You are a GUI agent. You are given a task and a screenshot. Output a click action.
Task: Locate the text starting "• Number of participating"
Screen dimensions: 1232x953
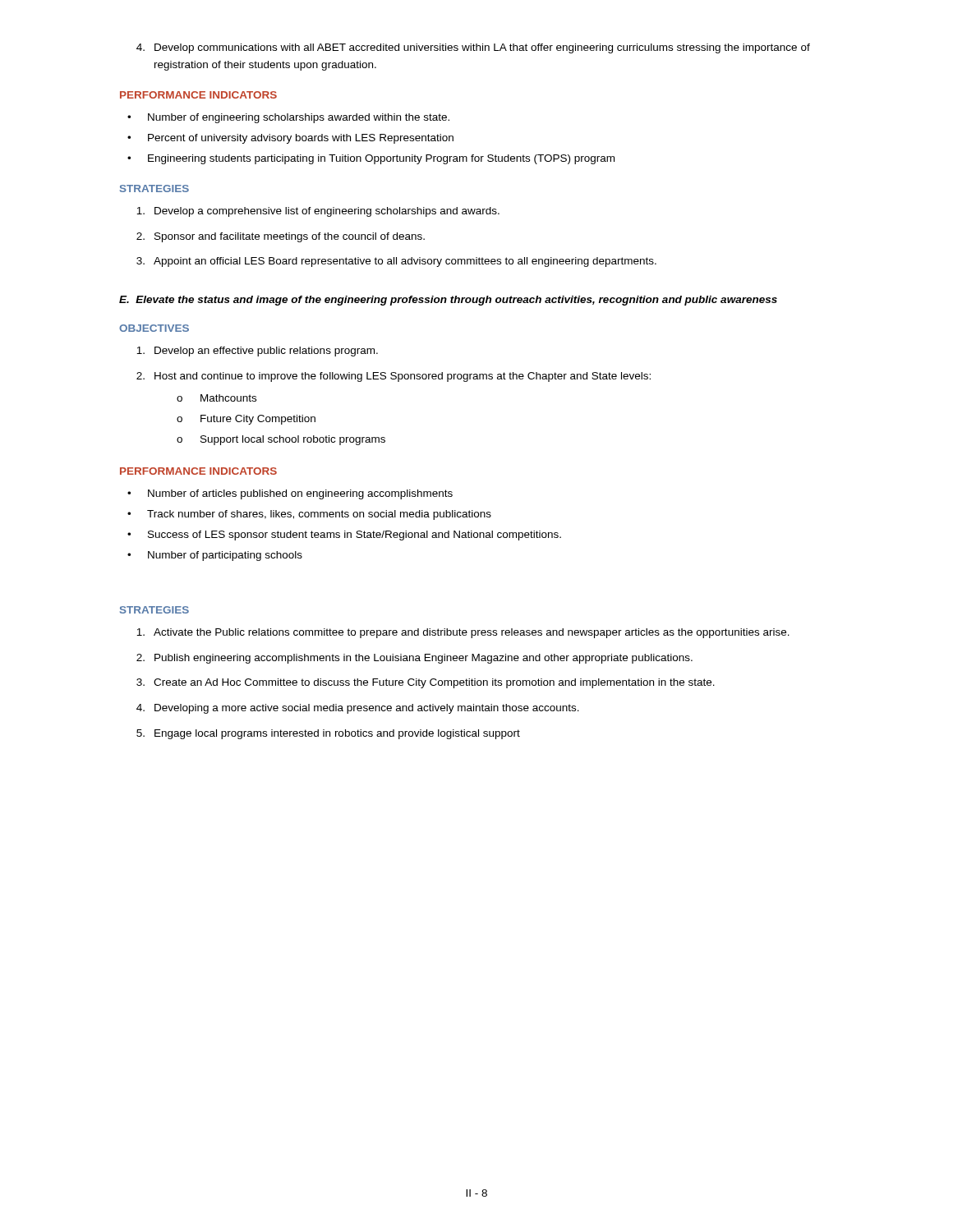click(215, 555)
